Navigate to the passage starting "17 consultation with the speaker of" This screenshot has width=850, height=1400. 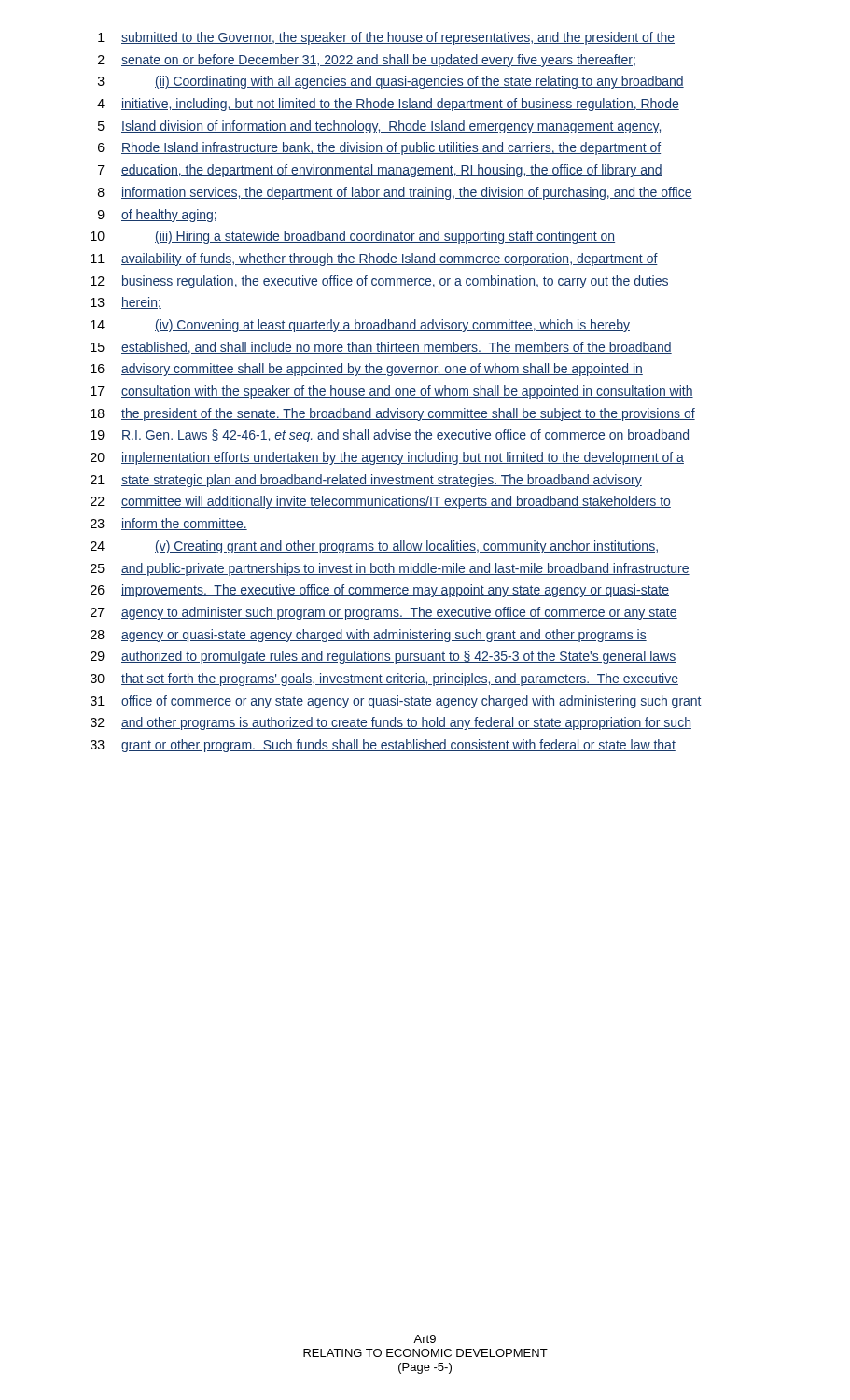click(x=425, y=392)
